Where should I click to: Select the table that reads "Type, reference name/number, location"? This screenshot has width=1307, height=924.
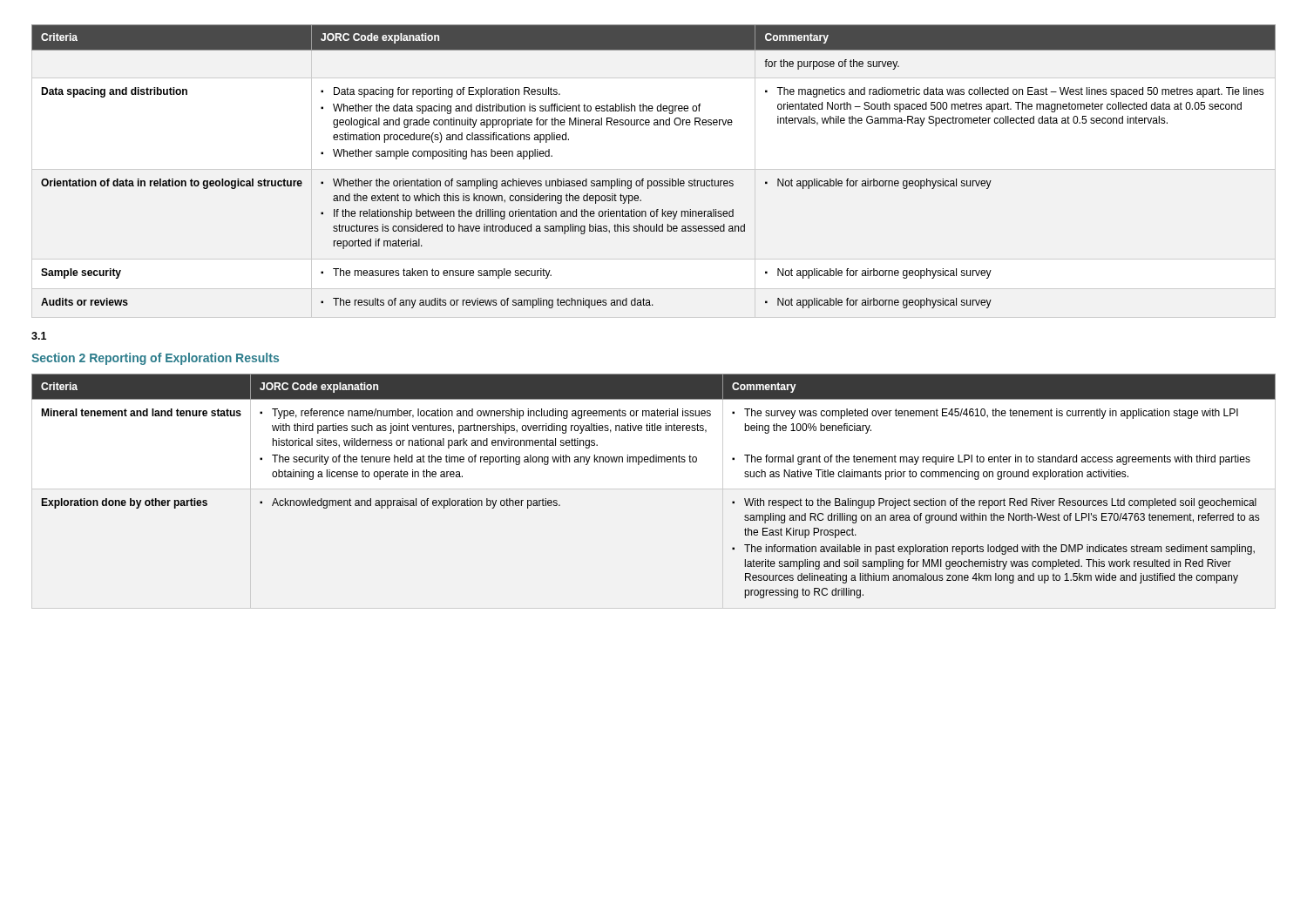654,491
